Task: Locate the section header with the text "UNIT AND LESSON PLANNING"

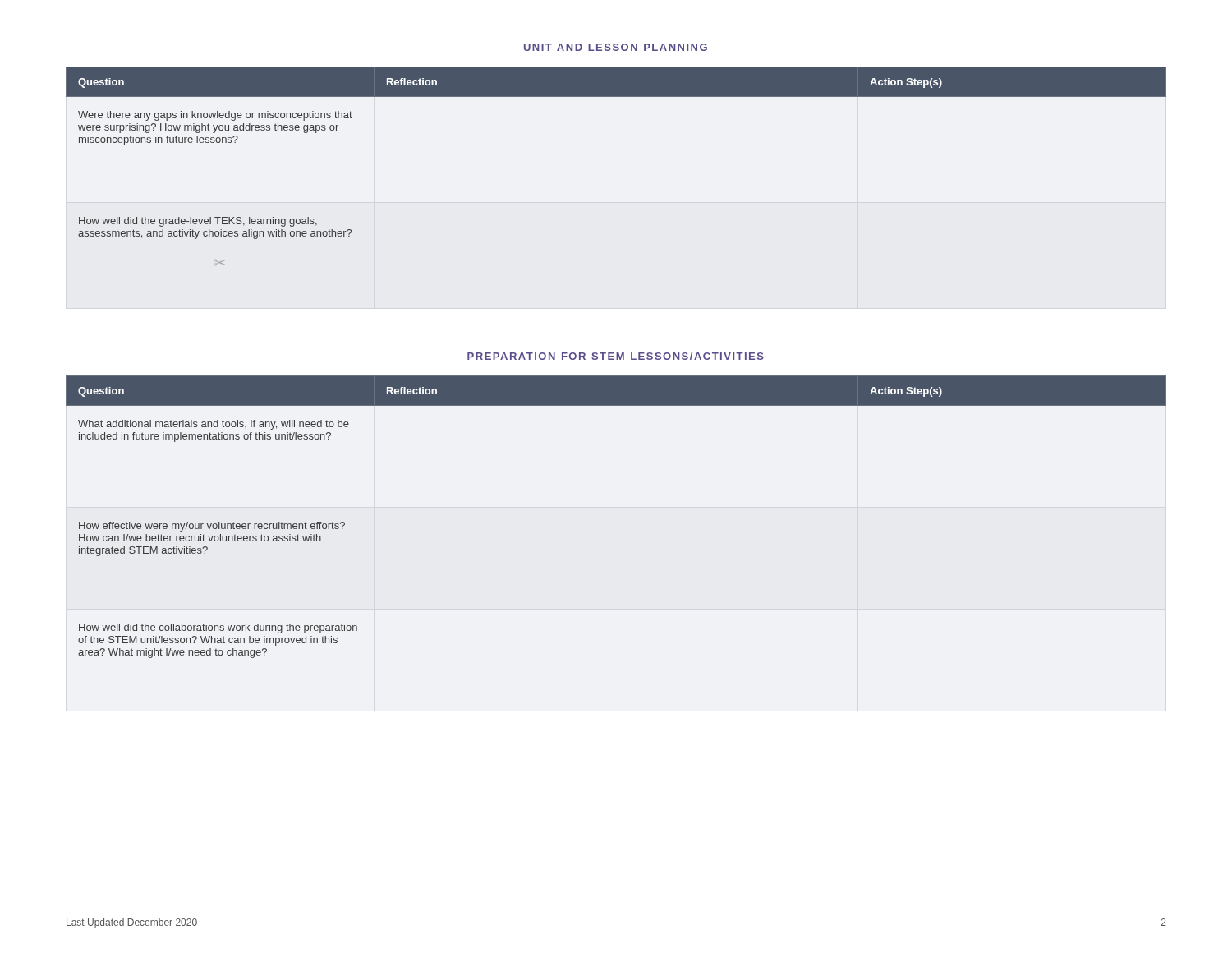Action: [x=616, y=47]
